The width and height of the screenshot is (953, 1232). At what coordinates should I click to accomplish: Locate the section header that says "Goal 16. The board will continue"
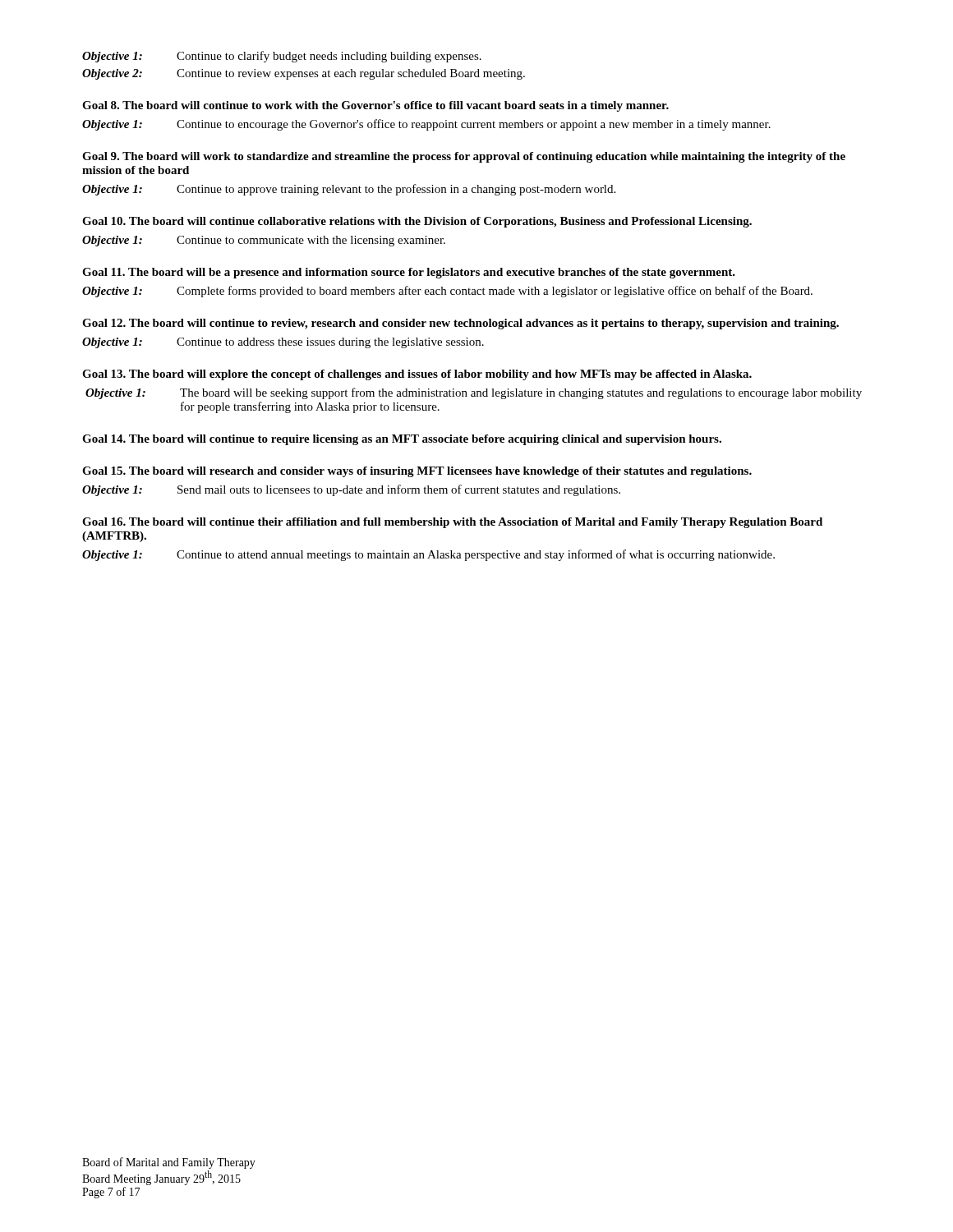pyautogui.click(x=452, y=529)
